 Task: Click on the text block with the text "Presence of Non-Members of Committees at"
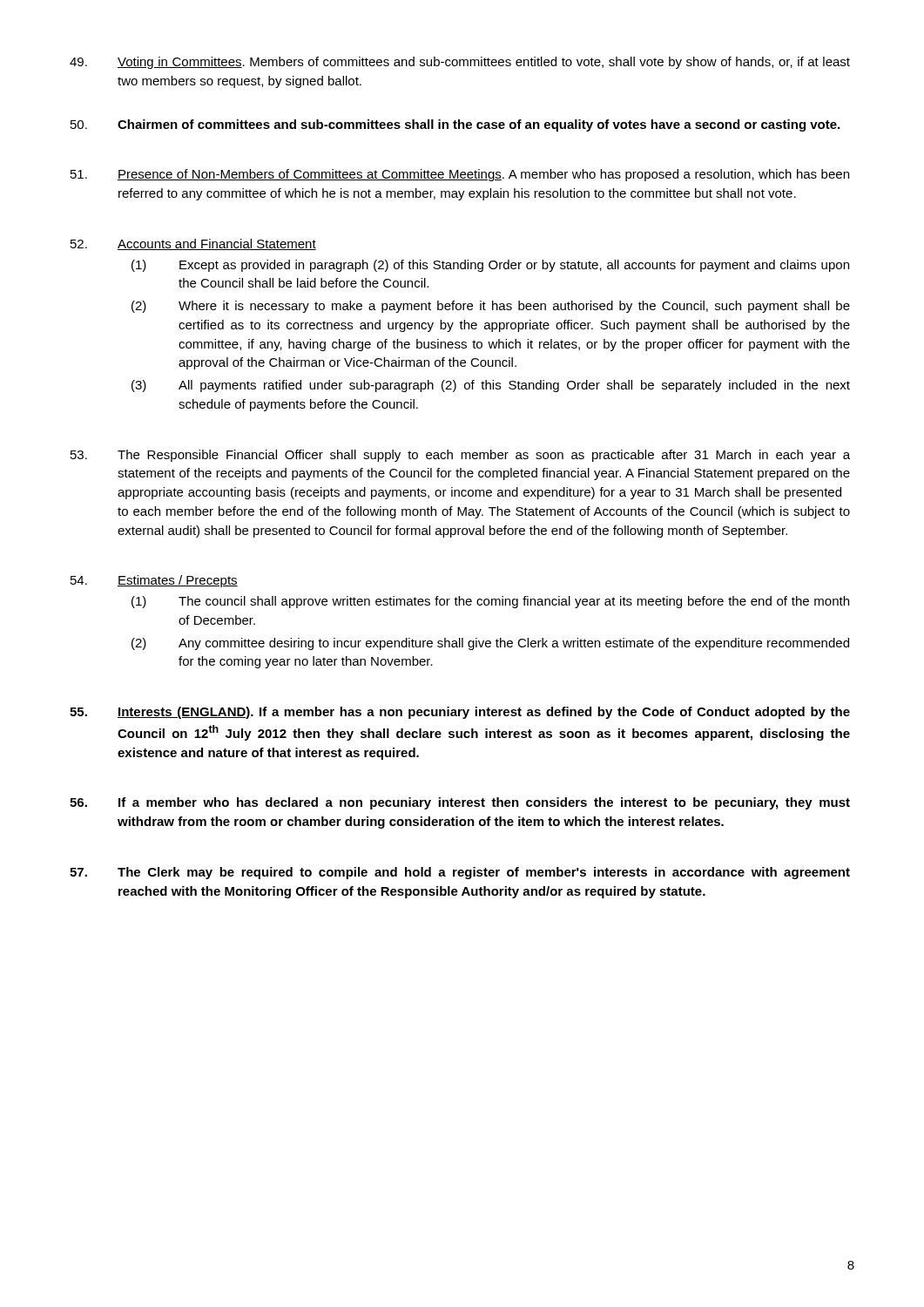460,184
